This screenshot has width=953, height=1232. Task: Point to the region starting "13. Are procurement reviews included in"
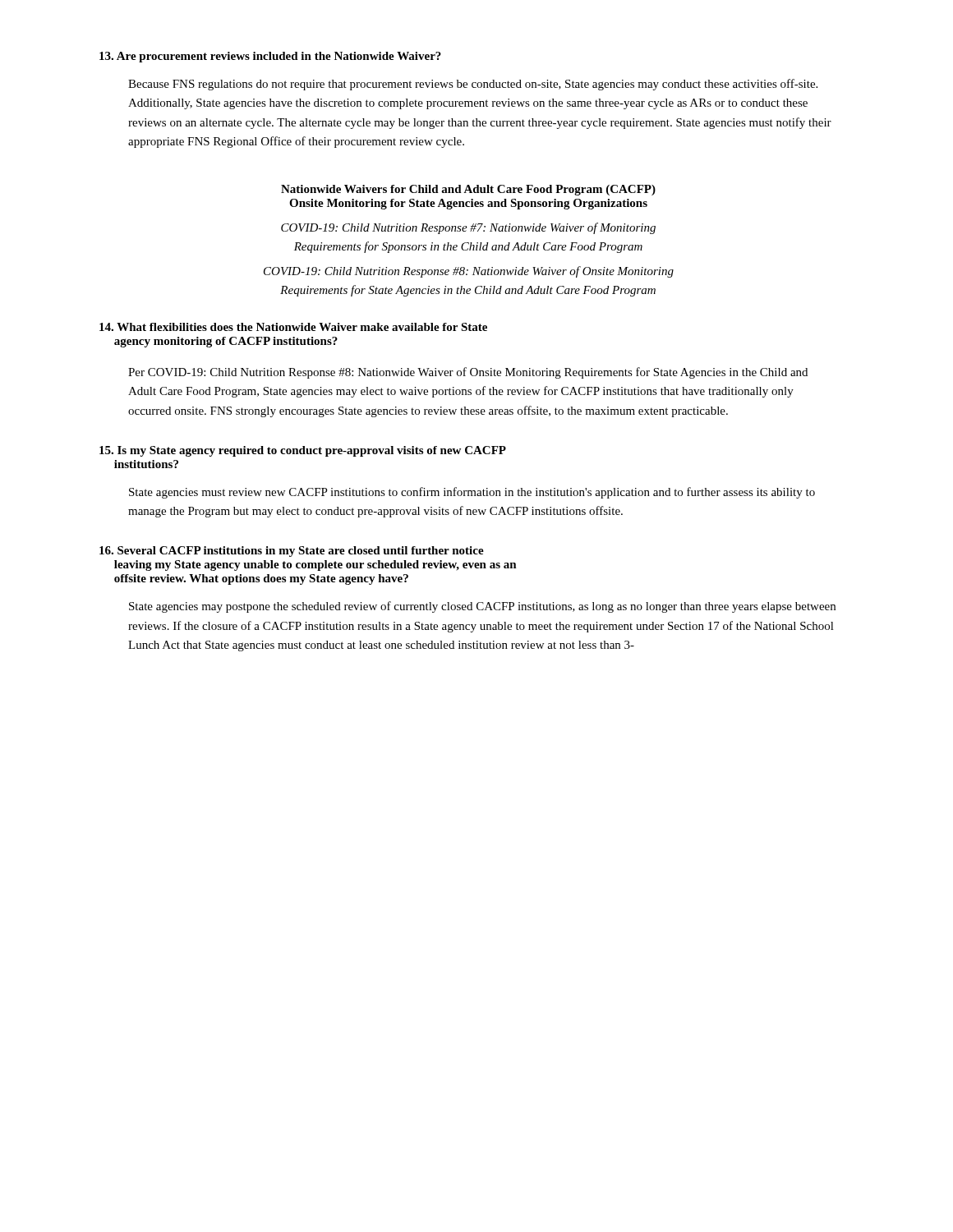270,56
